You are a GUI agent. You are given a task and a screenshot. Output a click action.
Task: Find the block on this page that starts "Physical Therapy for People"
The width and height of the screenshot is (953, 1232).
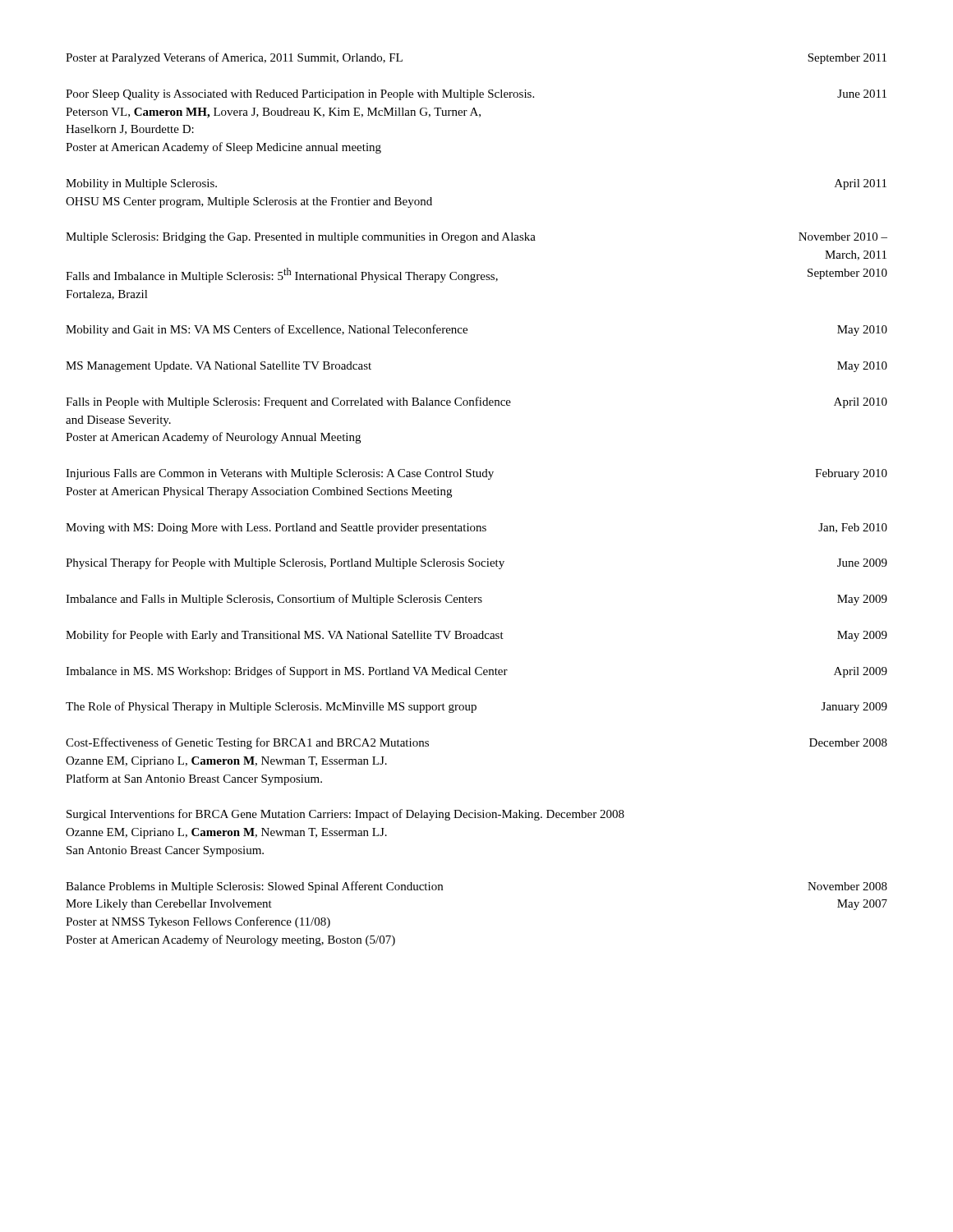click(476, 564)
